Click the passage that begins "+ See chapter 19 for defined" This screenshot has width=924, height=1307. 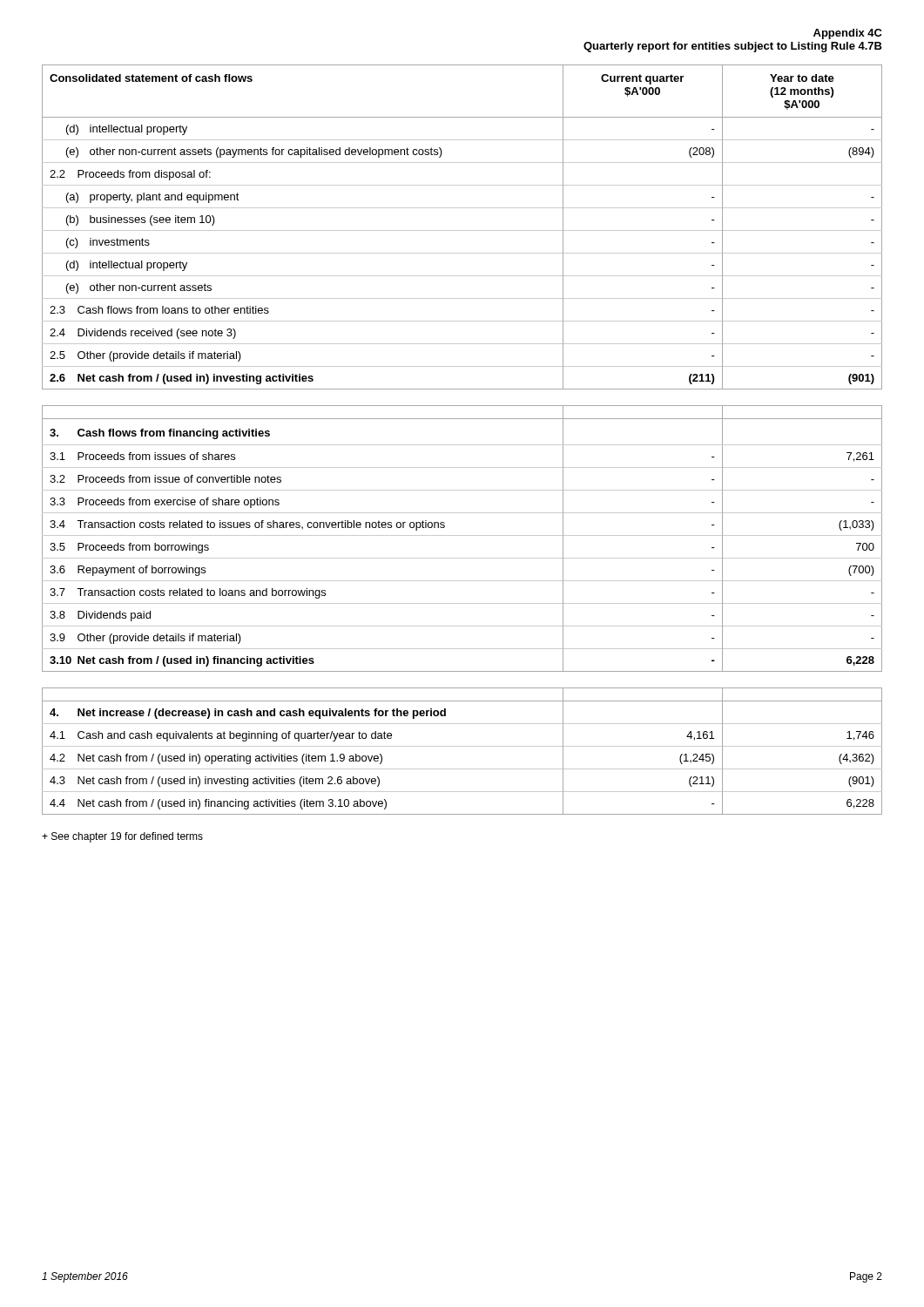click(122, 836)
